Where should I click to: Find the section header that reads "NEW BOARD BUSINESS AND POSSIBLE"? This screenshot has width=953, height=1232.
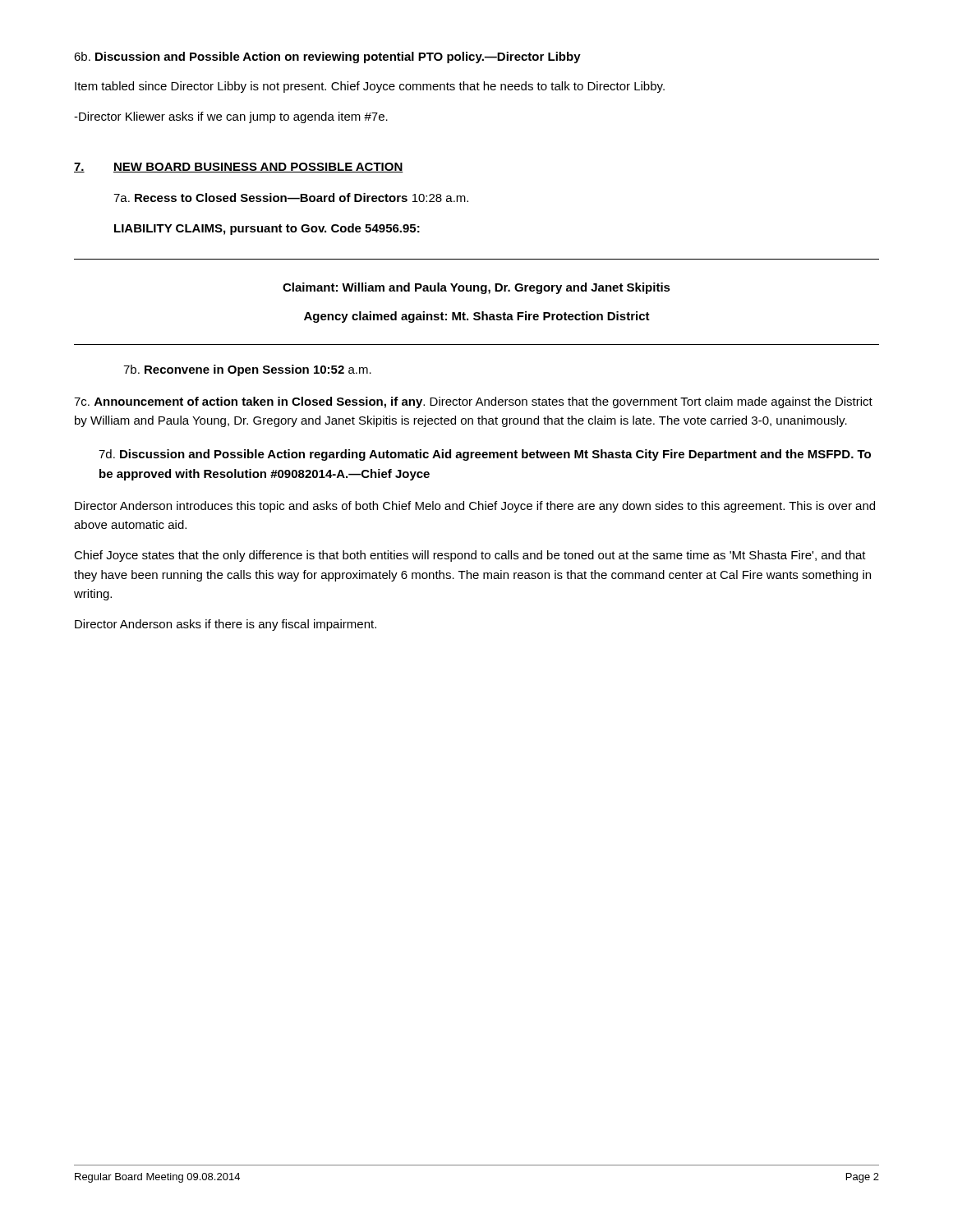coord(258,166)
